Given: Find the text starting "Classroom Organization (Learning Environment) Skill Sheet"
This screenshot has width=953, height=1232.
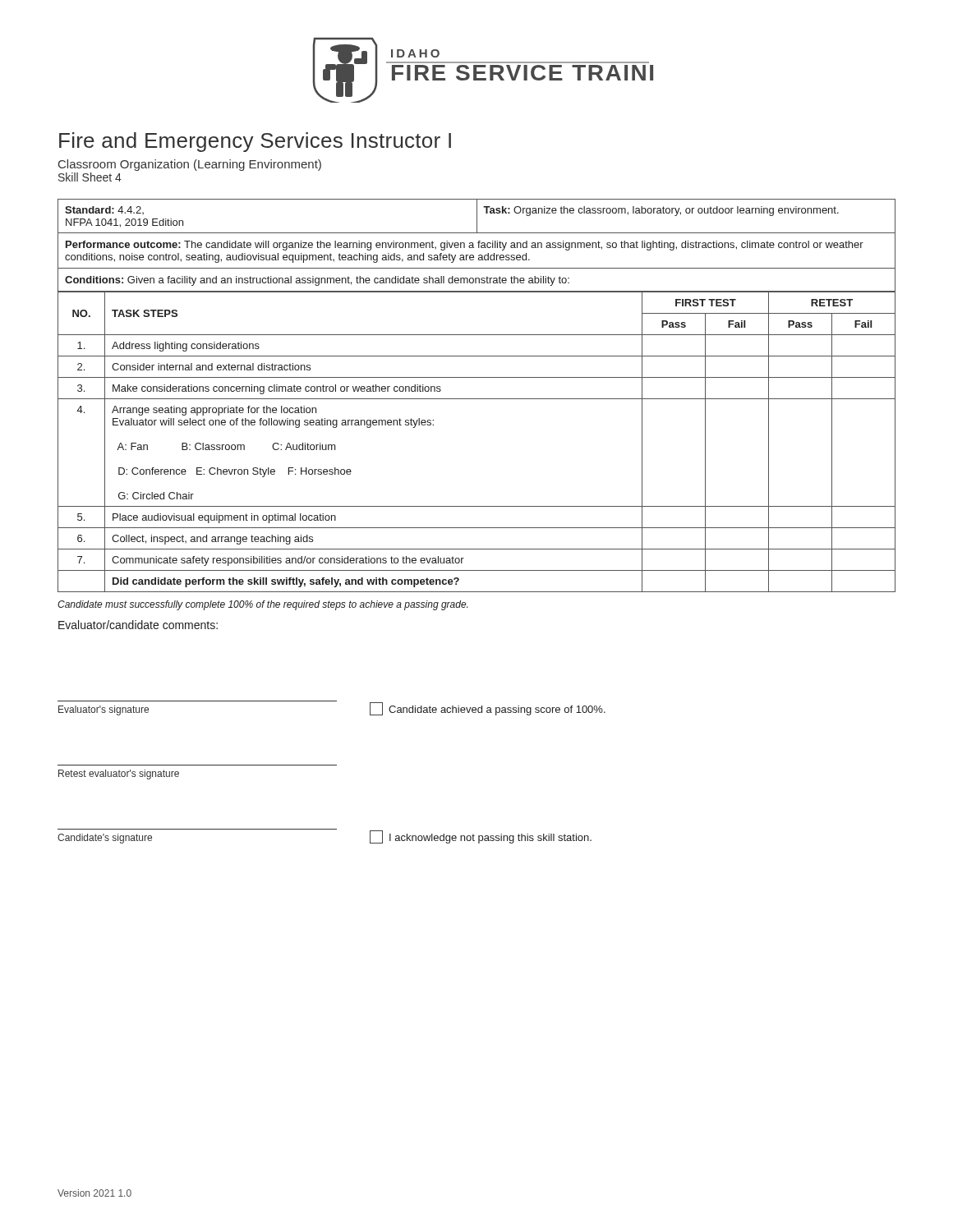Looking at the screenshot, I should [x=190, y=165].
